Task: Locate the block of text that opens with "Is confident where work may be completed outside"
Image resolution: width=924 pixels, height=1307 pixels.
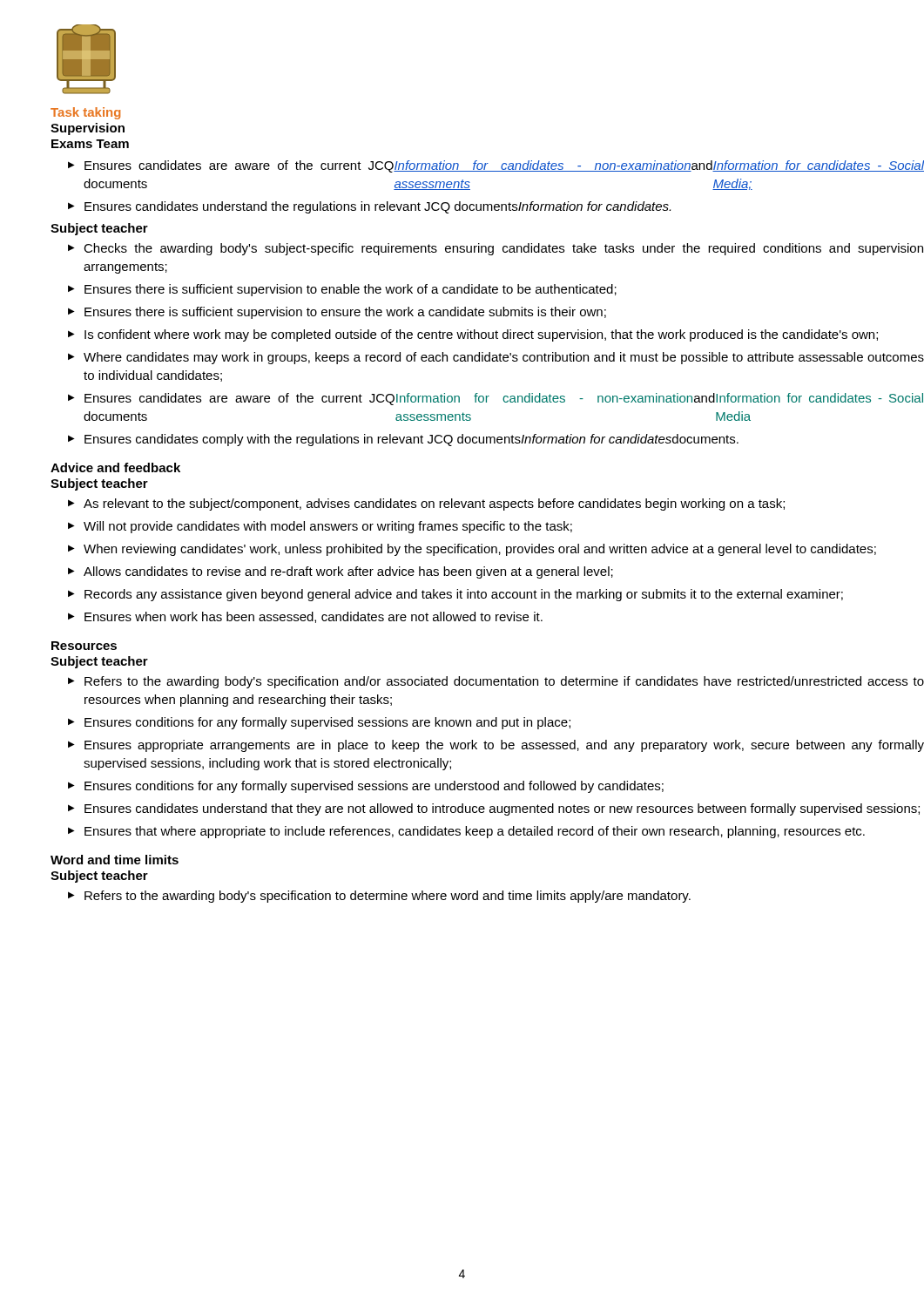Action: pyautogui.click(x=481, y=334)
